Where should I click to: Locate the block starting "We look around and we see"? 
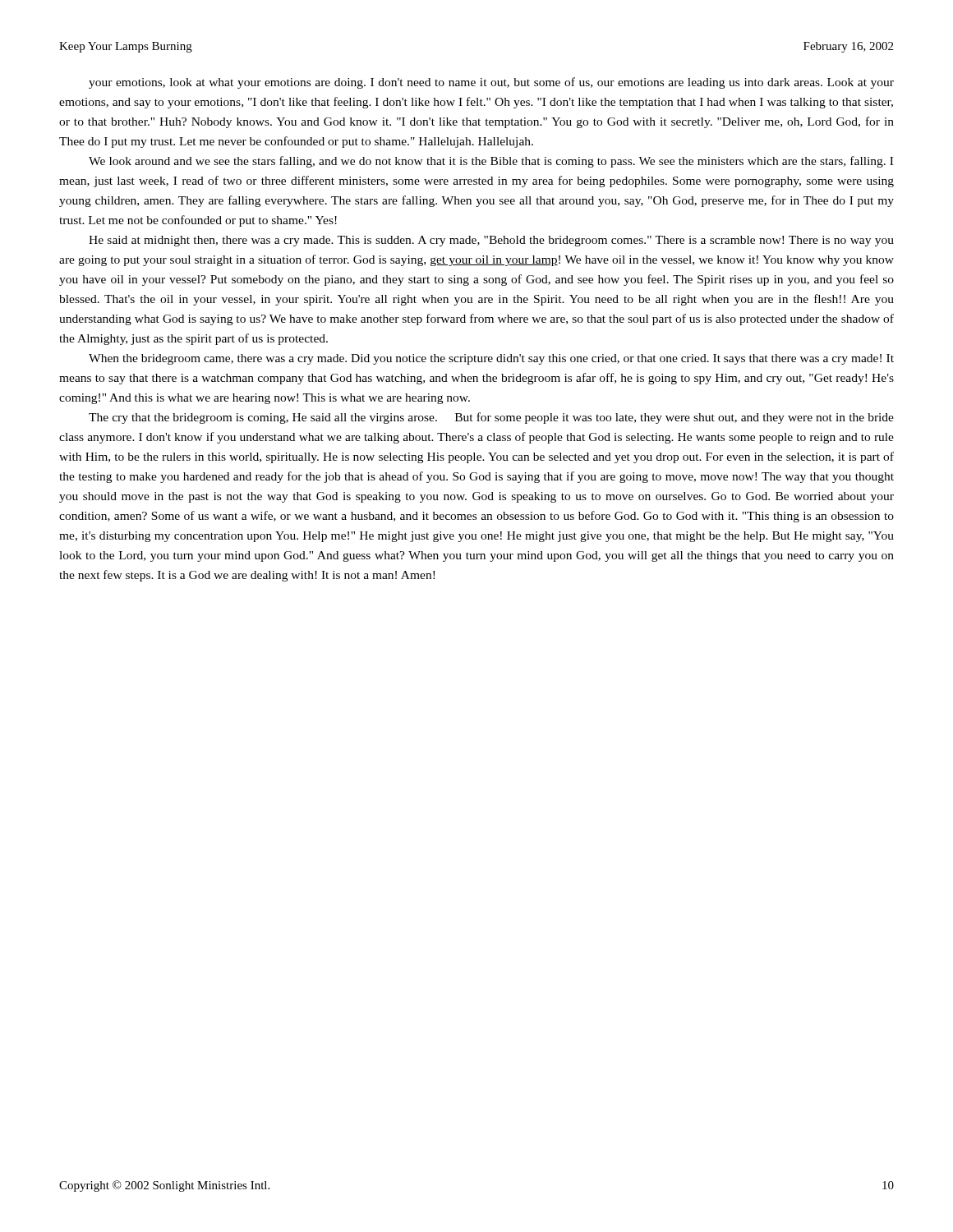476,190
